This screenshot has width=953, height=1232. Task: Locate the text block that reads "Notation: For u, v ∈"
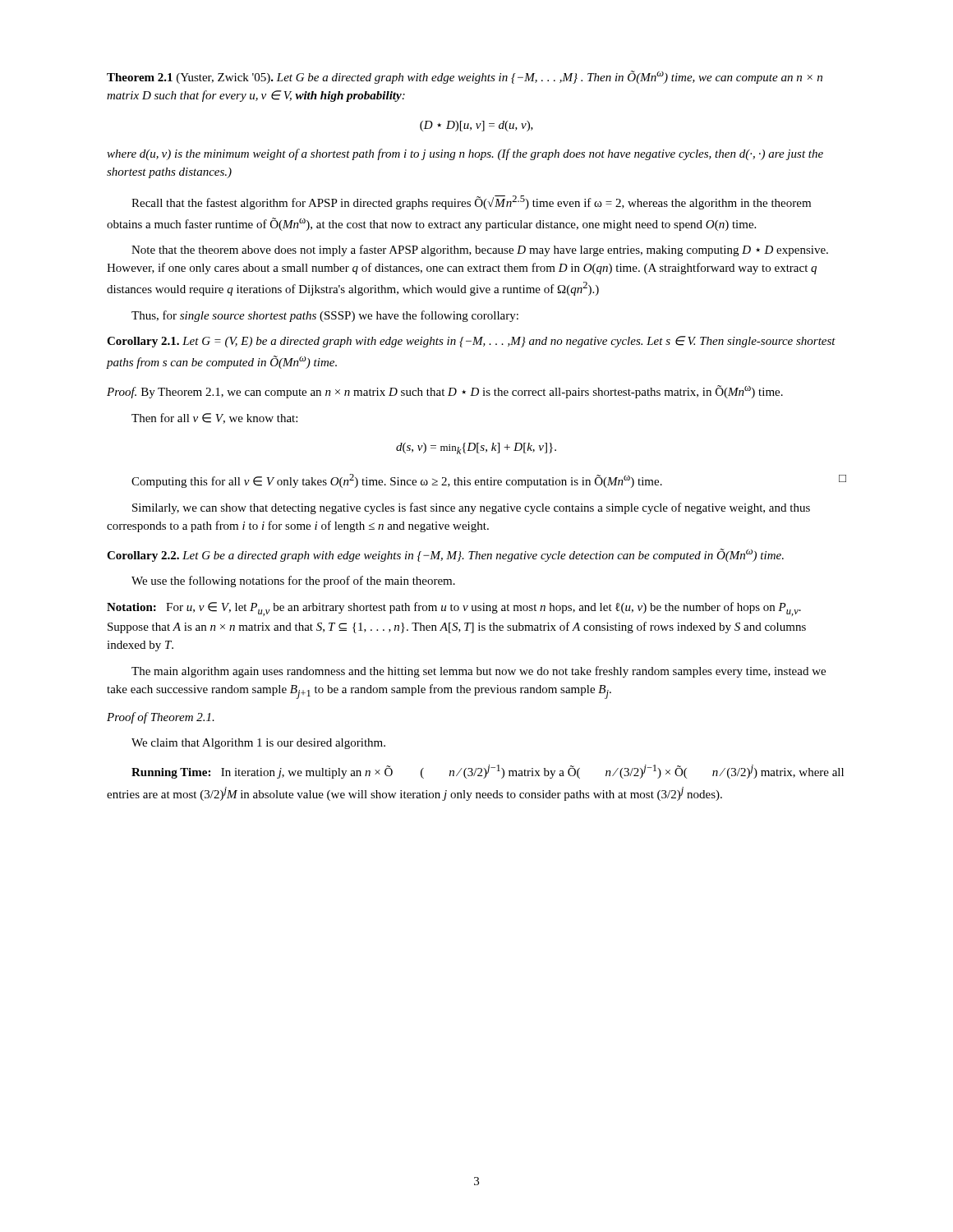point(476,627)
